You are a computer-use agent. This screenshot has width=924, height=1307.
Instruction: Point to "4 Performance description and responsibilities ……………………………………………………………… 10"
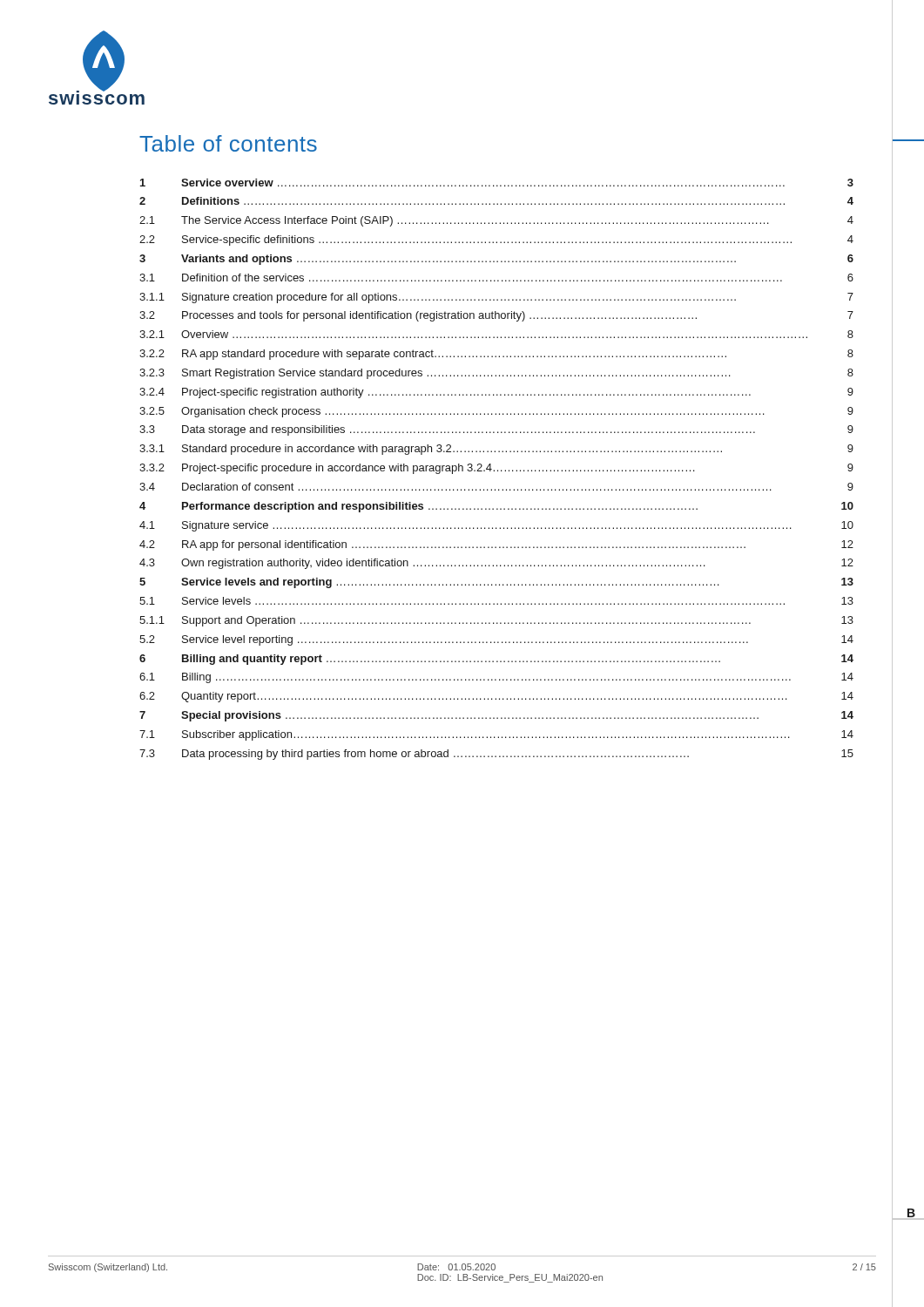click(496, 506)
